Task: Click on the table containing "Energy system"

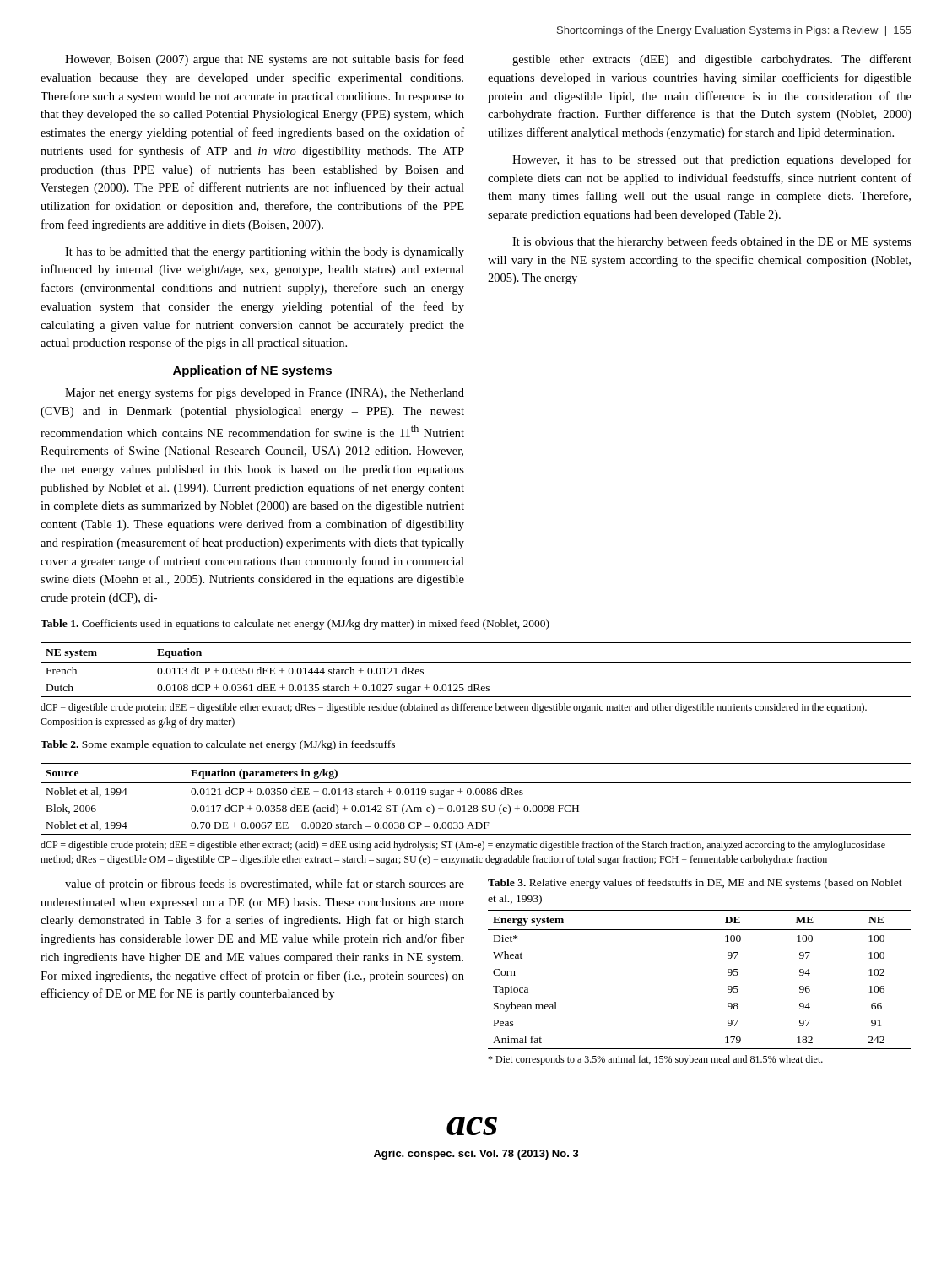Action: point(700,979)
